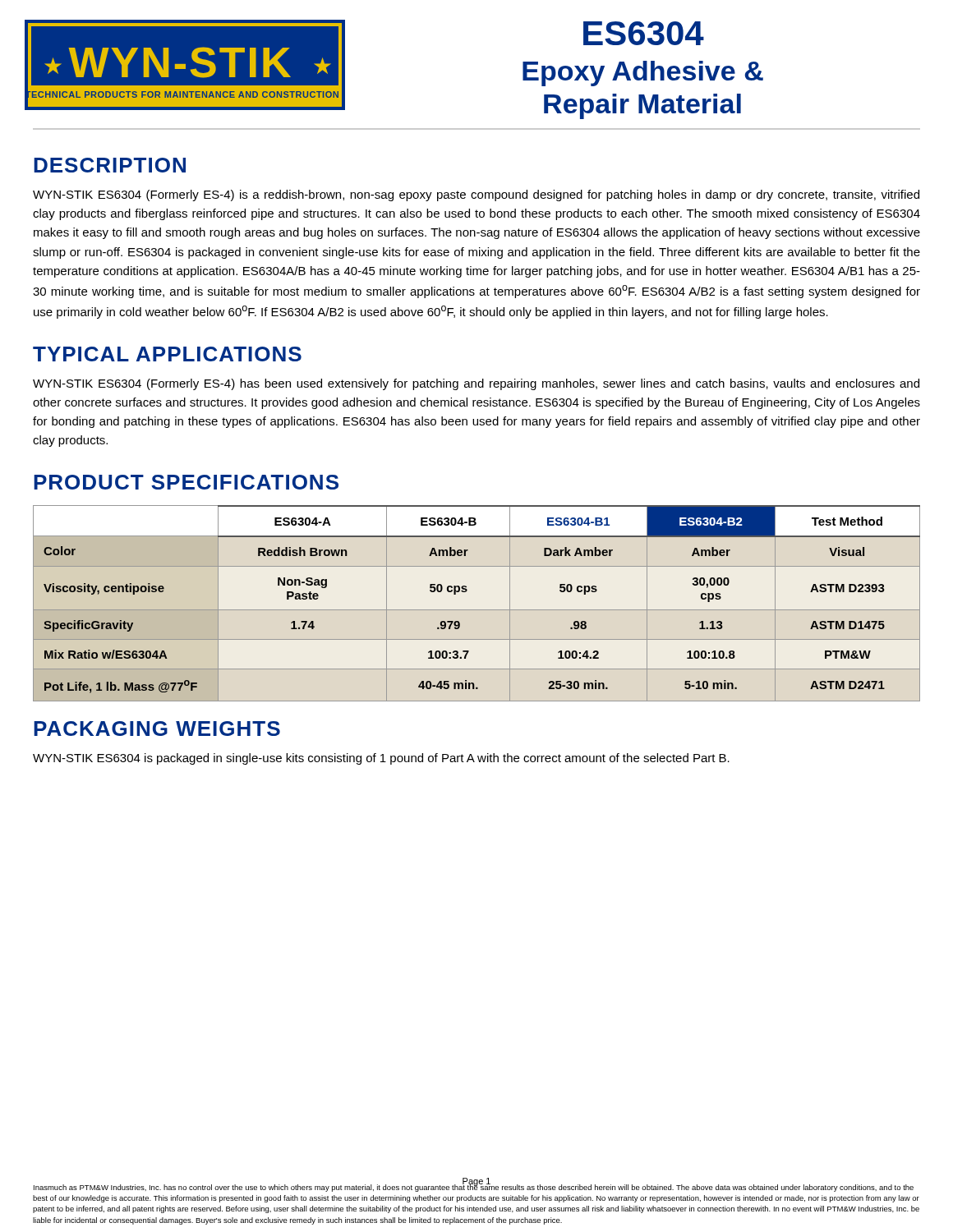Point to the block beginning "Inasmuch as PTM&W Industries,"
The width and height of the screenshot is (953, 1232).
(x=476, y=1203)
